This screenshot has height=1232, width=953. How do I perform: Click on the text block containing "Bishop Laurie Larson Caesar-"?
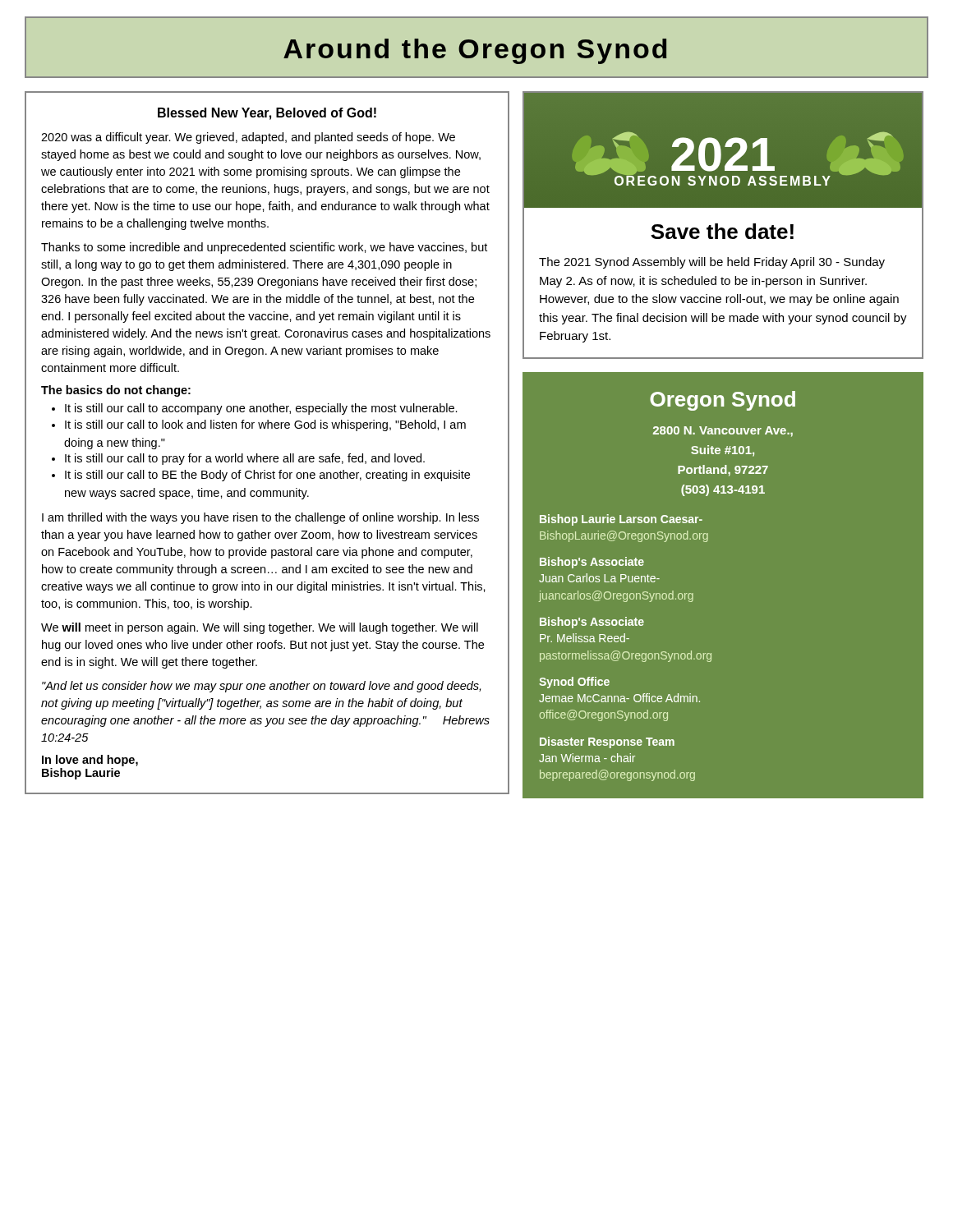pos(624,527)
